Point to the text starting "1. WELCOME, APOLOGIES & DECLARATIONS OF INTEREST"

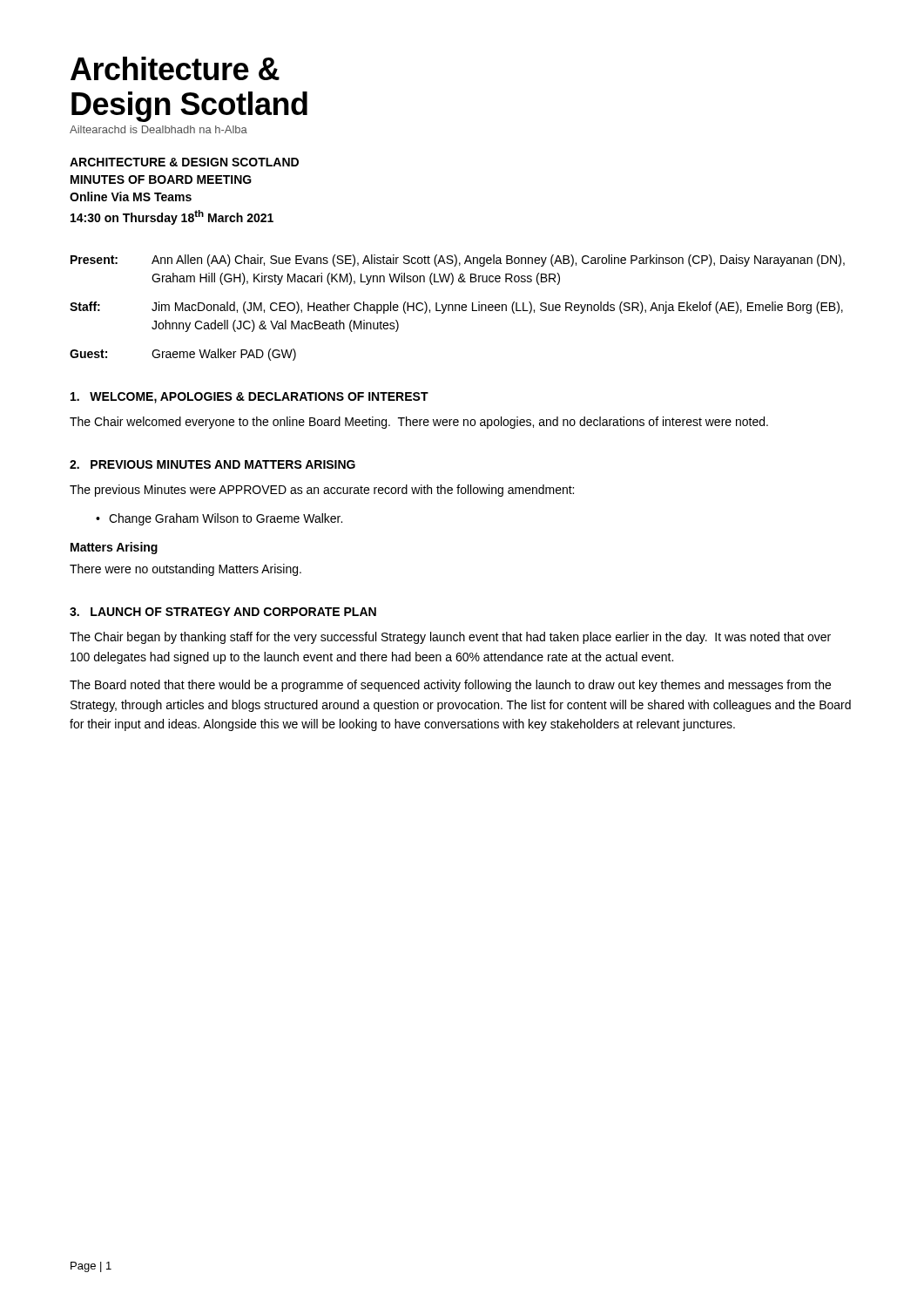(249, 396)
